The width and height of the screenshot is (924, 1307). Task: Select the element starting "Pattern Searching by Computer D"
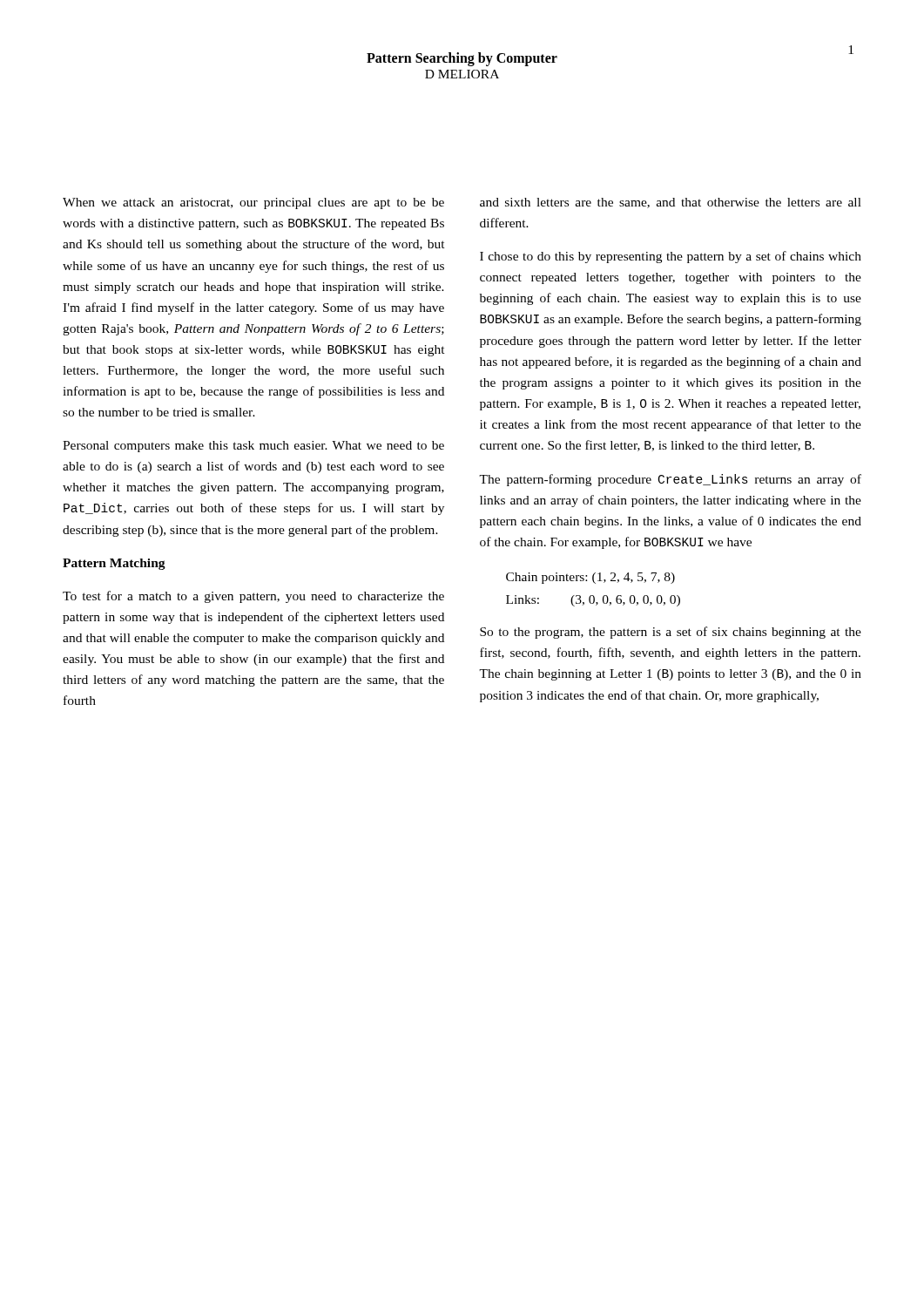[x=462, y=66]
